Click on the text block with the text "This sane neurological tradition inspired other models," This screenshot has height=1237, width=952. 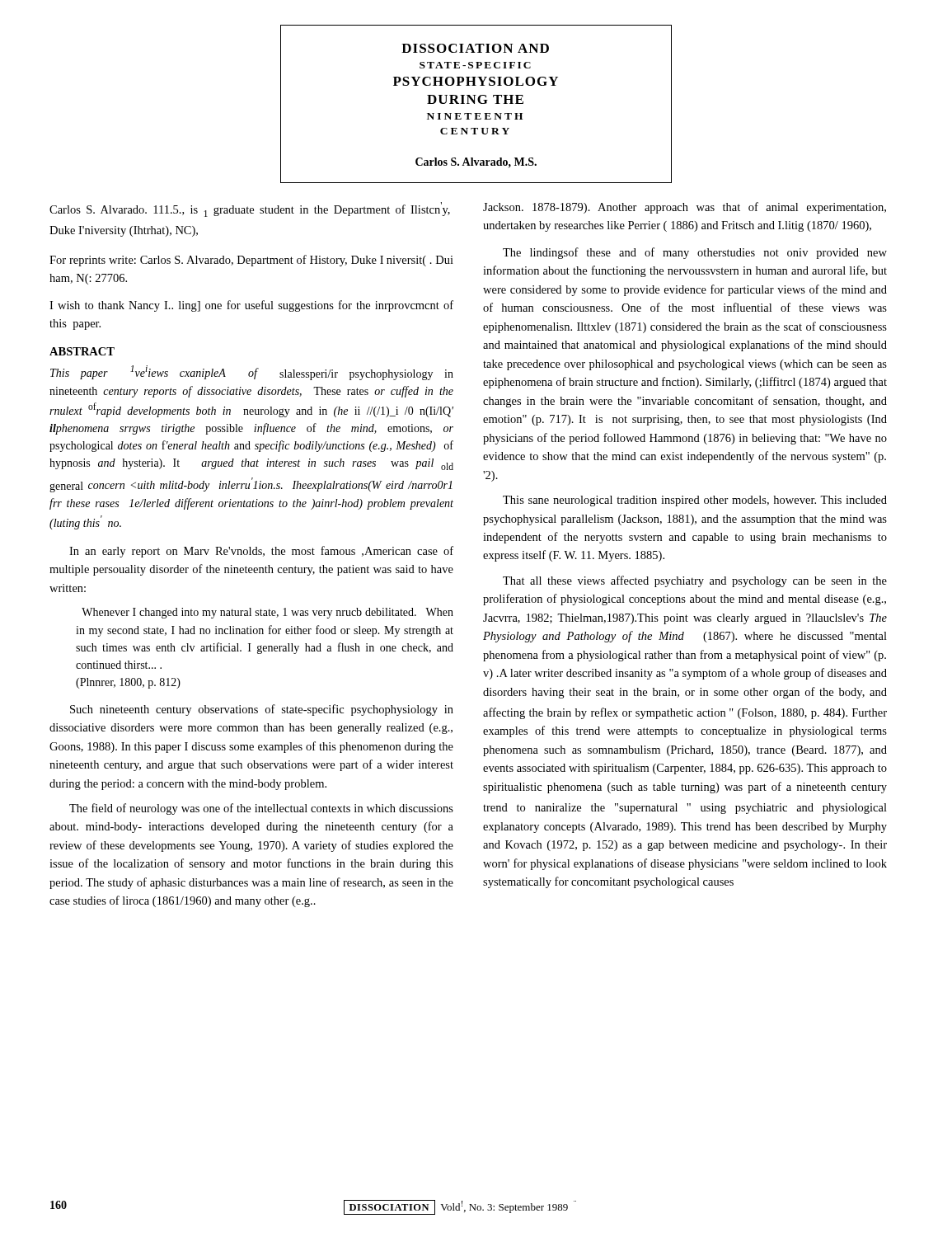point(685,528)
